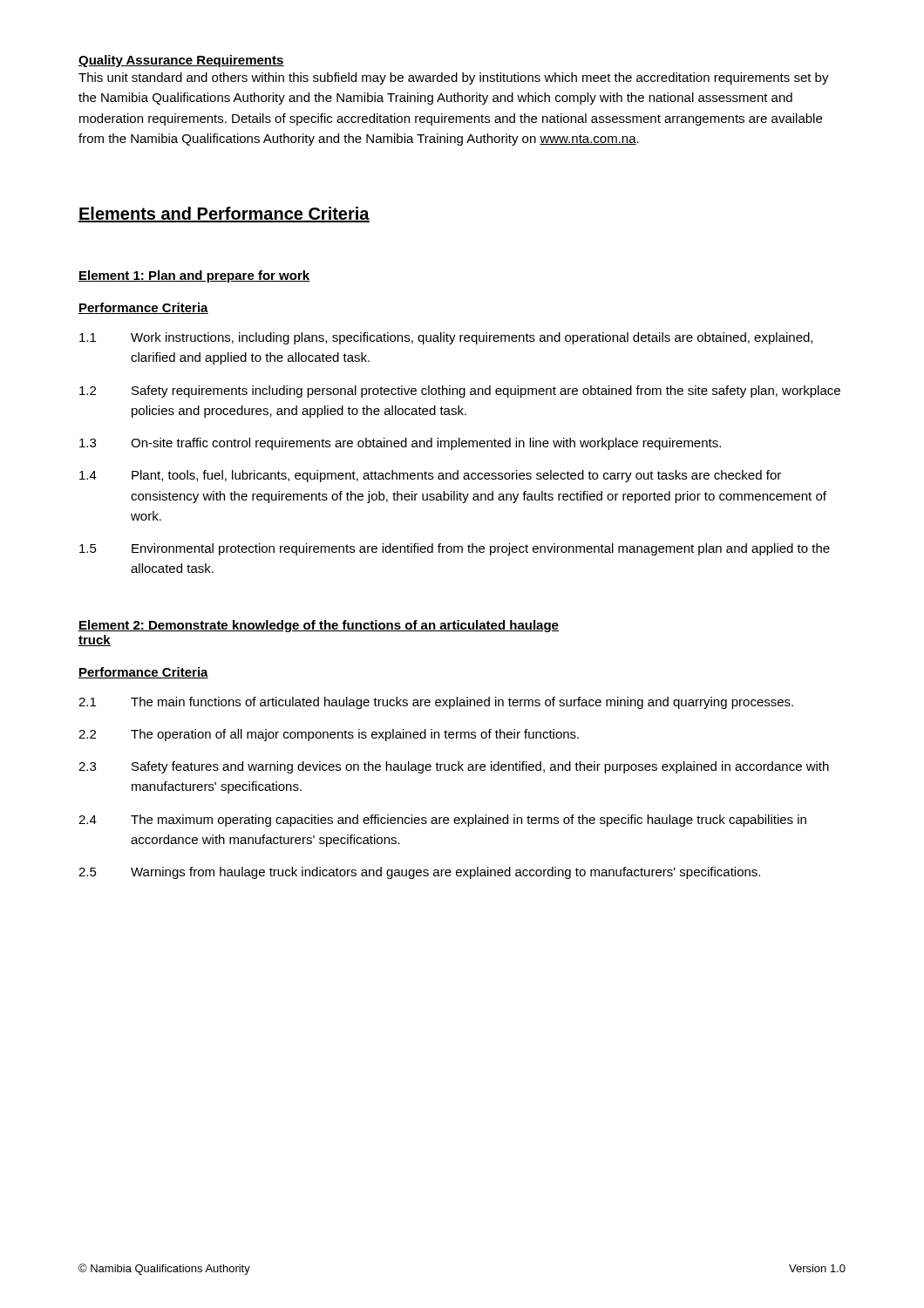Click on the list item containing "2.1 The main functions of articulated haulage trucks"
Screen dimensions: 1308x924
(x=462, y=701)
